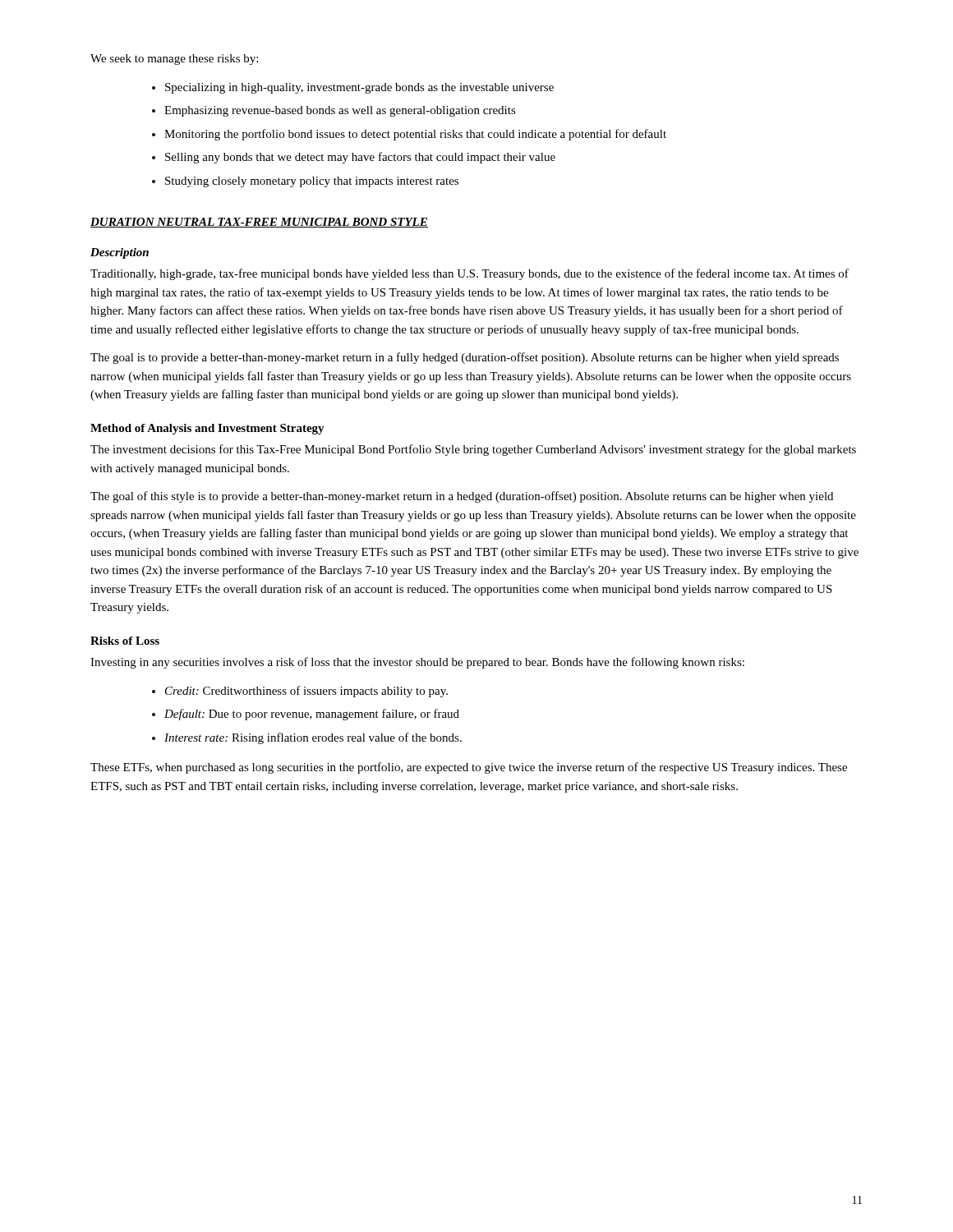Select the text block with the text "The goal is to"
Viewport: 953px width, 1232px height.
(476, 376)
